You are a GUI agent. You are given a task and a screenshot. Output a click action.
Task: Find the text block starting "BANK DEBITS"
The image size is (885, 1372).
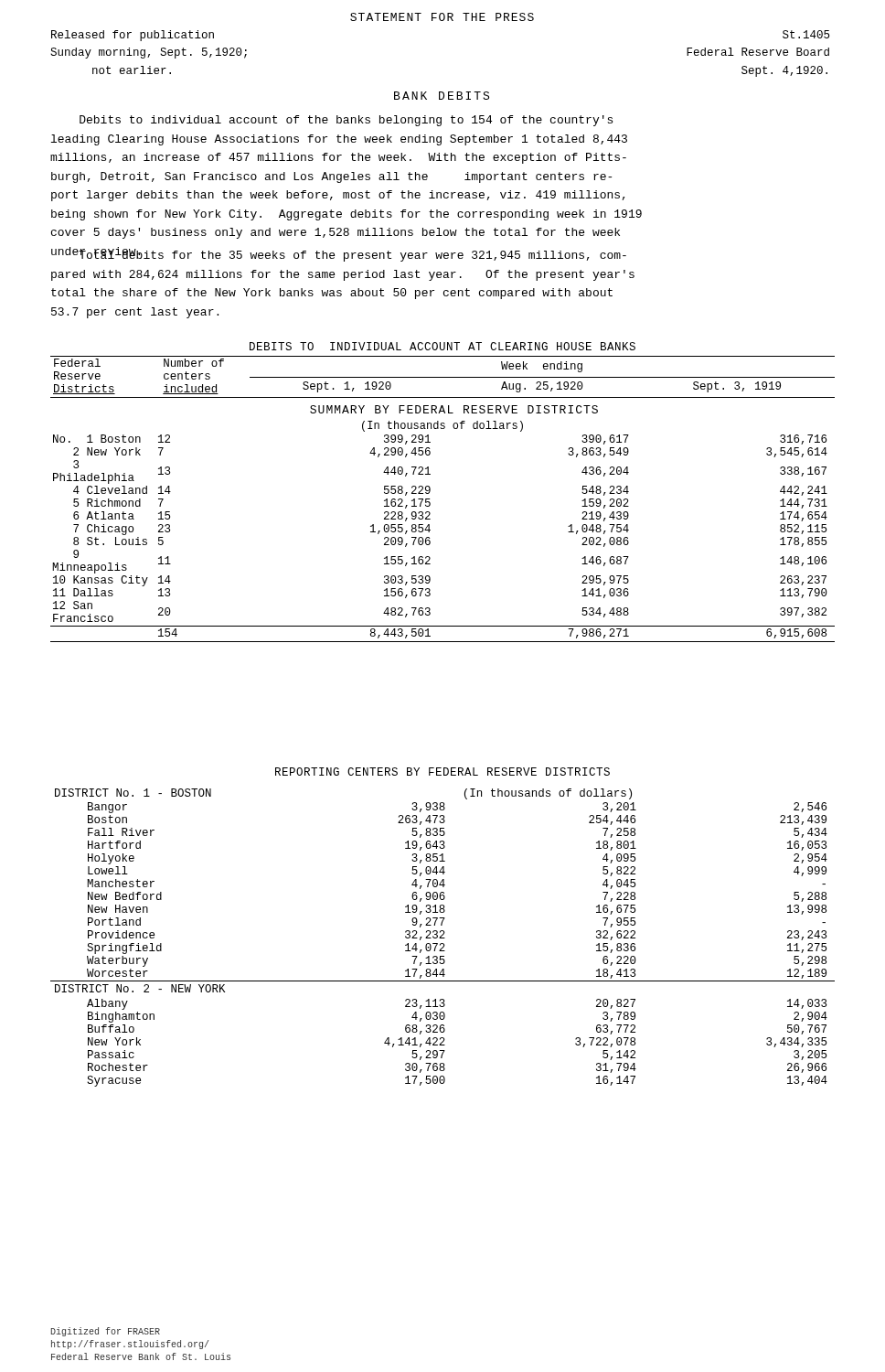442,96
